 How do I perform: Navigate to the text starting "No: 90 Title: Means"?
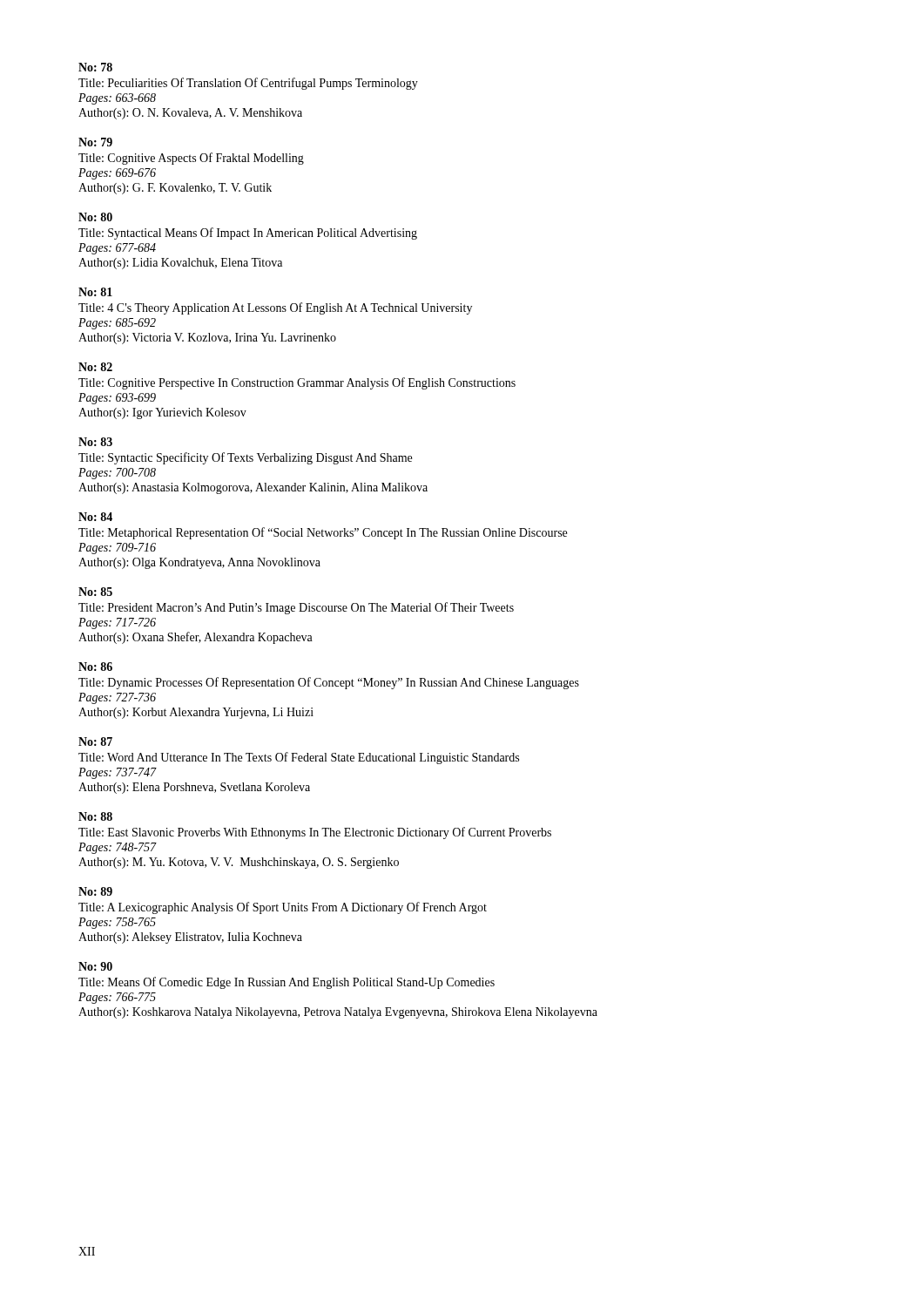462,990
